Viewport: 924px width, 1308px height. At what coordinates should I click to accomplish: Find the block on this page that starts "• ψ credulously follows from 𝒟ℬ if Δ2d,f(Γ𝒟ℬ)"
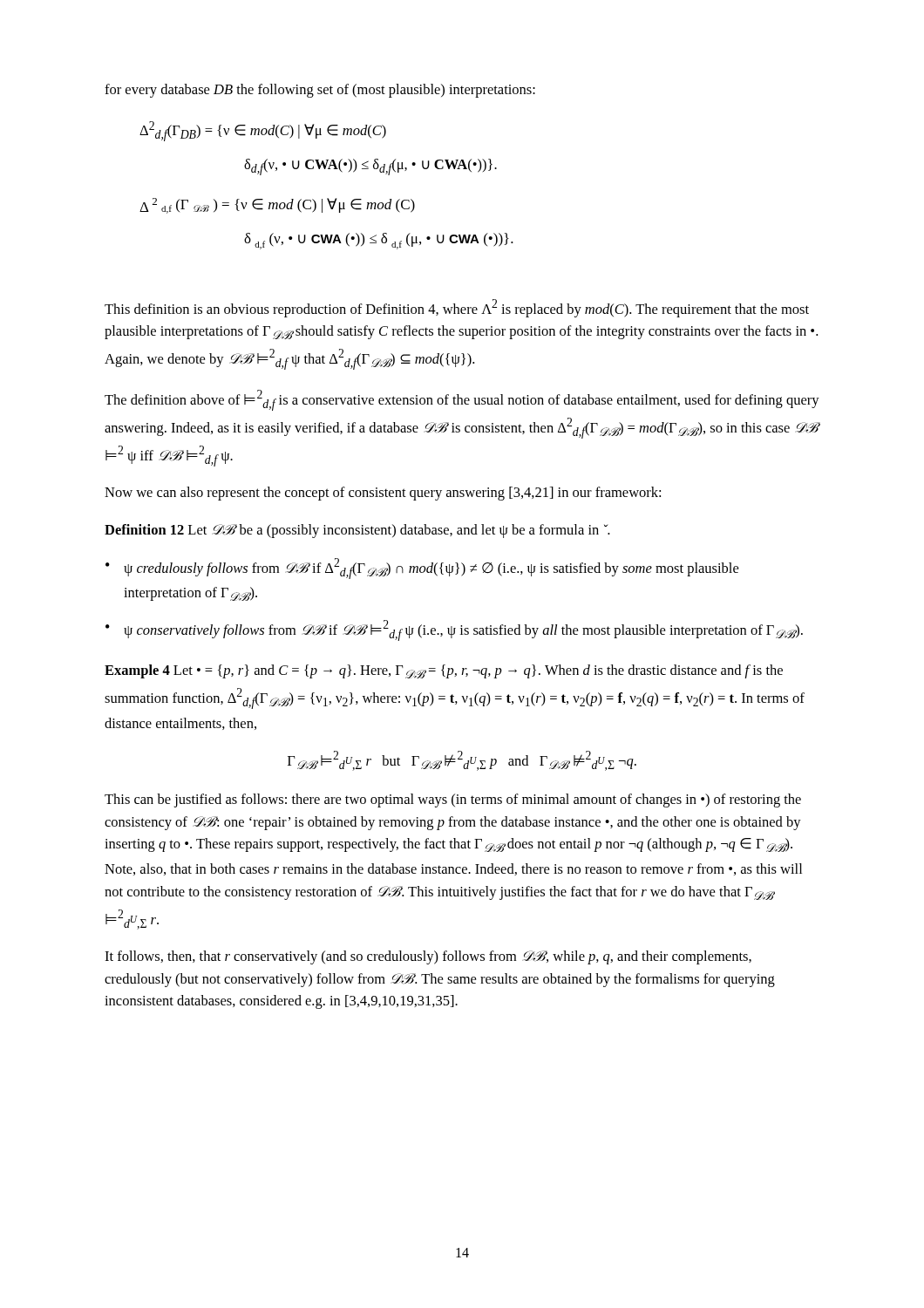[462, 580]
